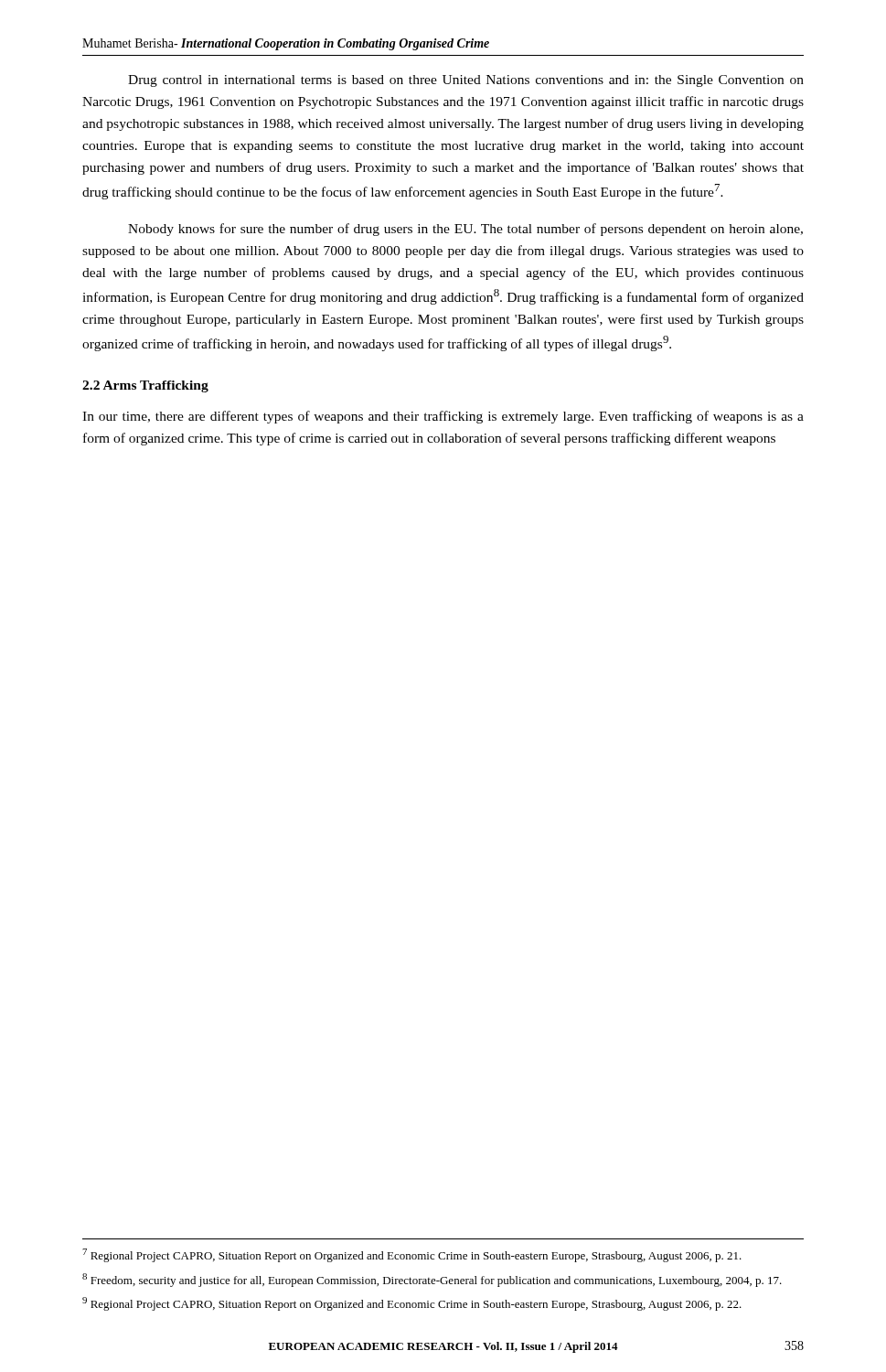
Task: Click on the text block that reads "In our time, there are different"
Action: tap(443, 427)
